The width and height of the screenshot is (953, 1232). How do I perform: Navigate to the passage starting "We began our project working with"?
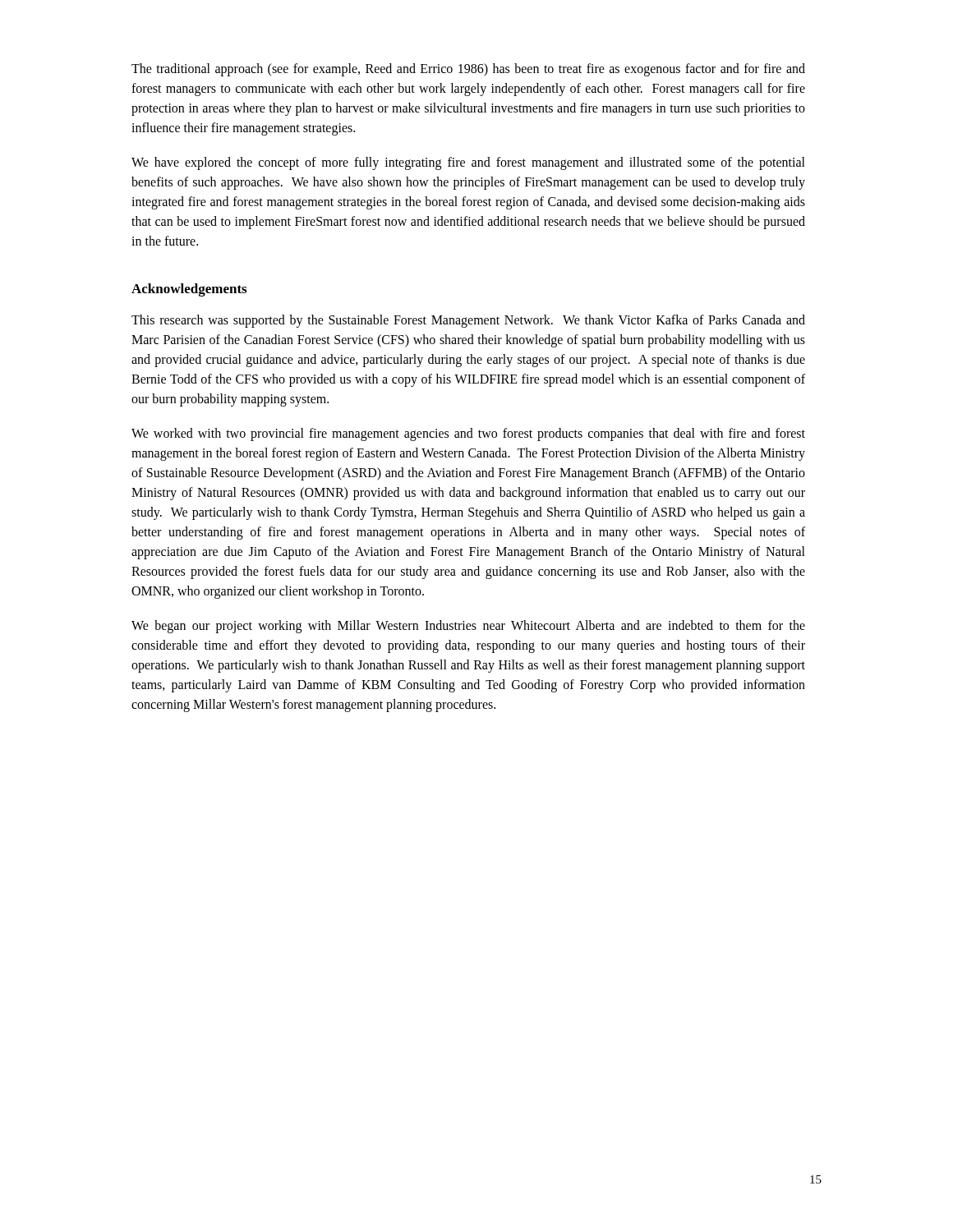click(x=468, y=665)
